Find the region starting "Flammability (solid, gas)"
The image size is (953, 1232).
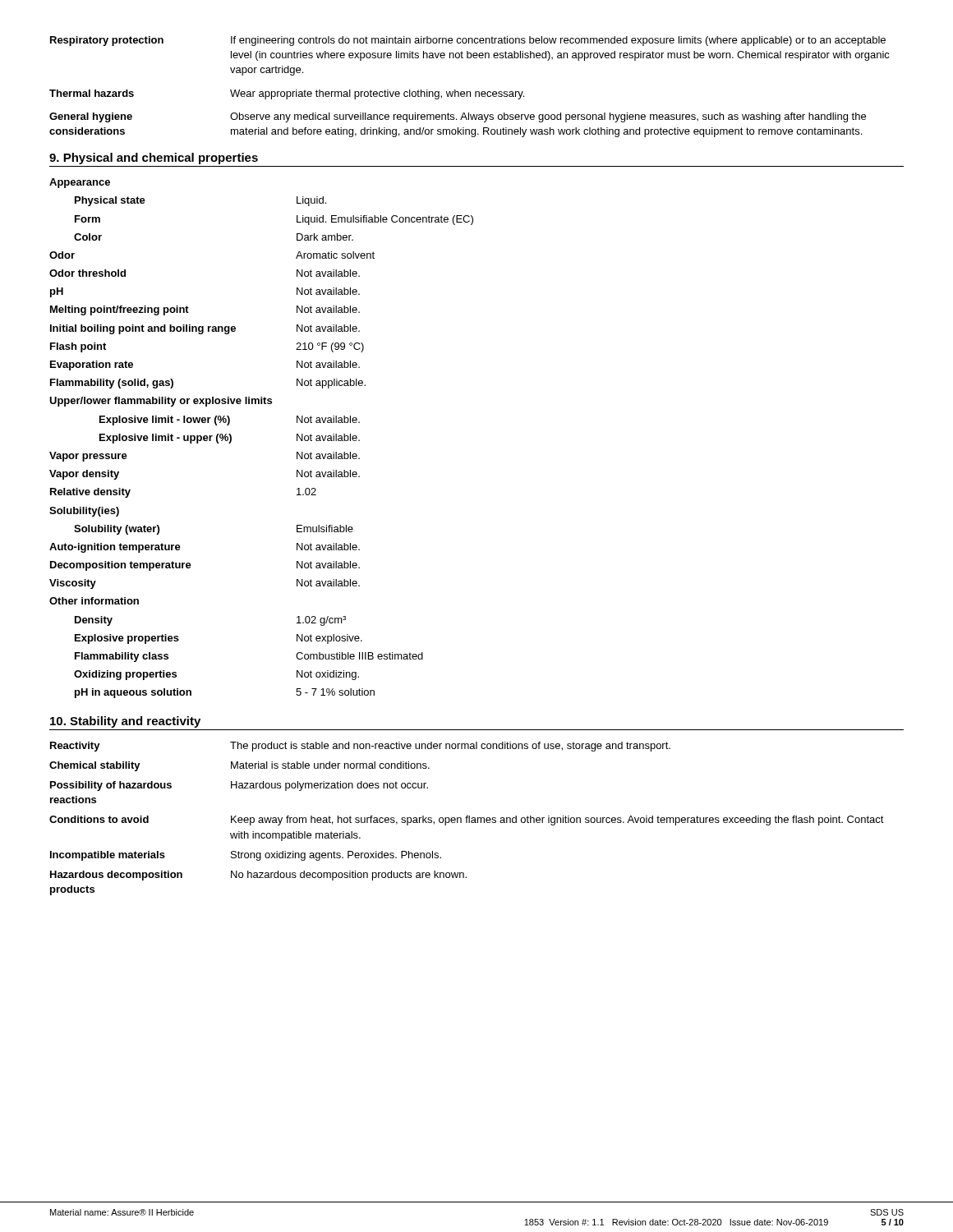[110, 383]
